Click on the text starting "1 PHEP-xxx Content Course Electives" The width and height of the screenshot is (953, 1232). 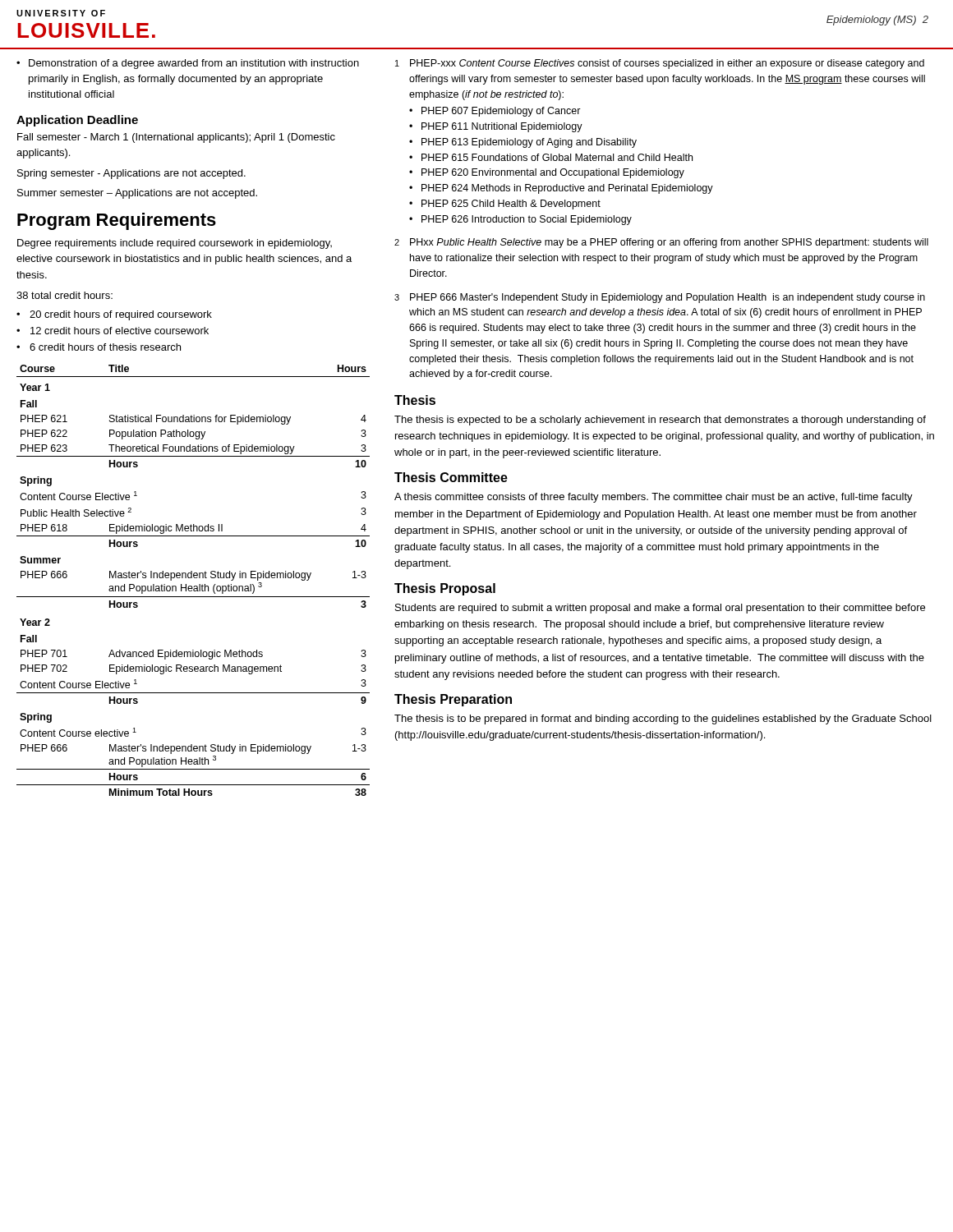[660, 64]
